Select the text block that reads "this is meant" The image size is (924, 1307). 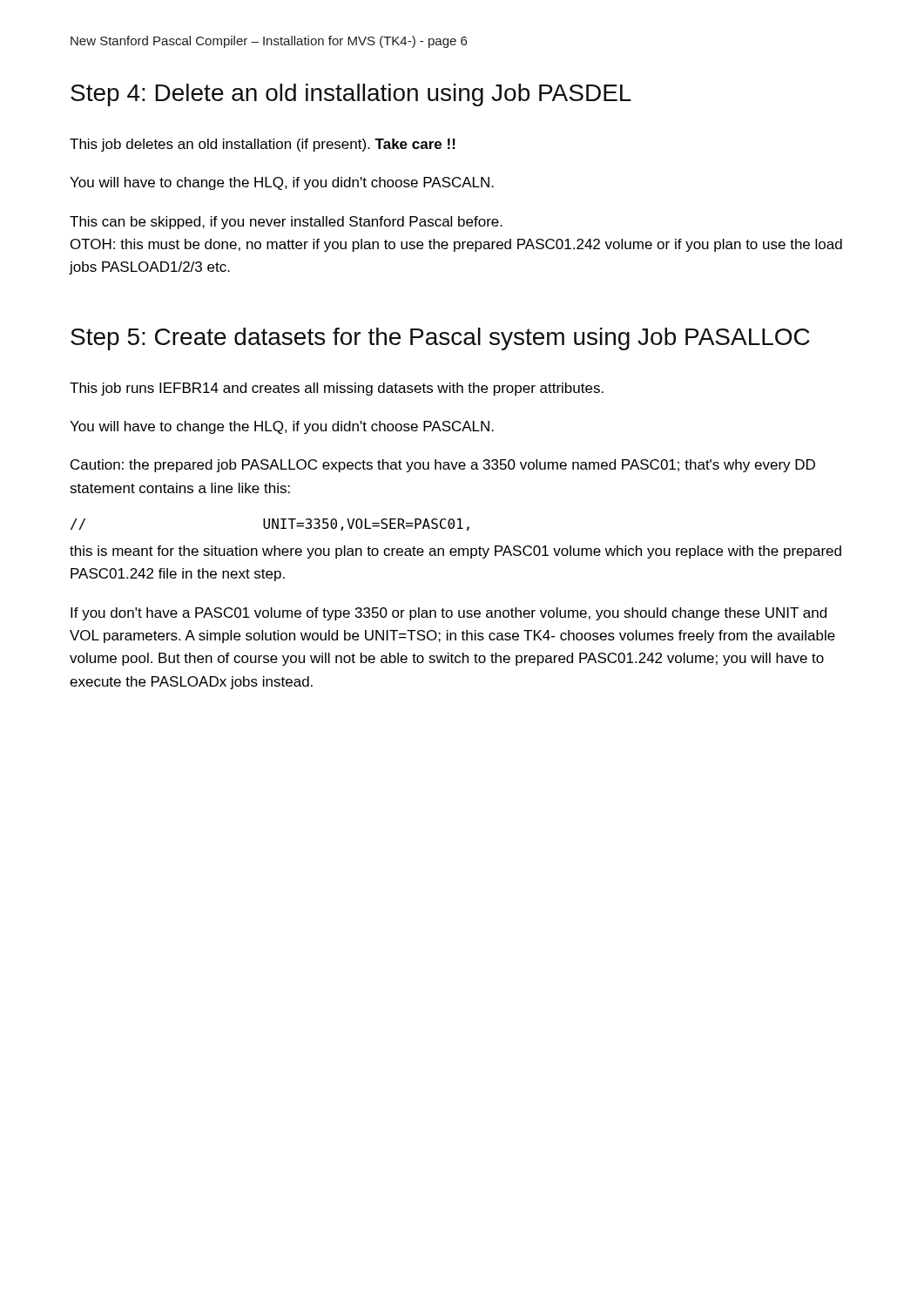(x=456, y=563)
